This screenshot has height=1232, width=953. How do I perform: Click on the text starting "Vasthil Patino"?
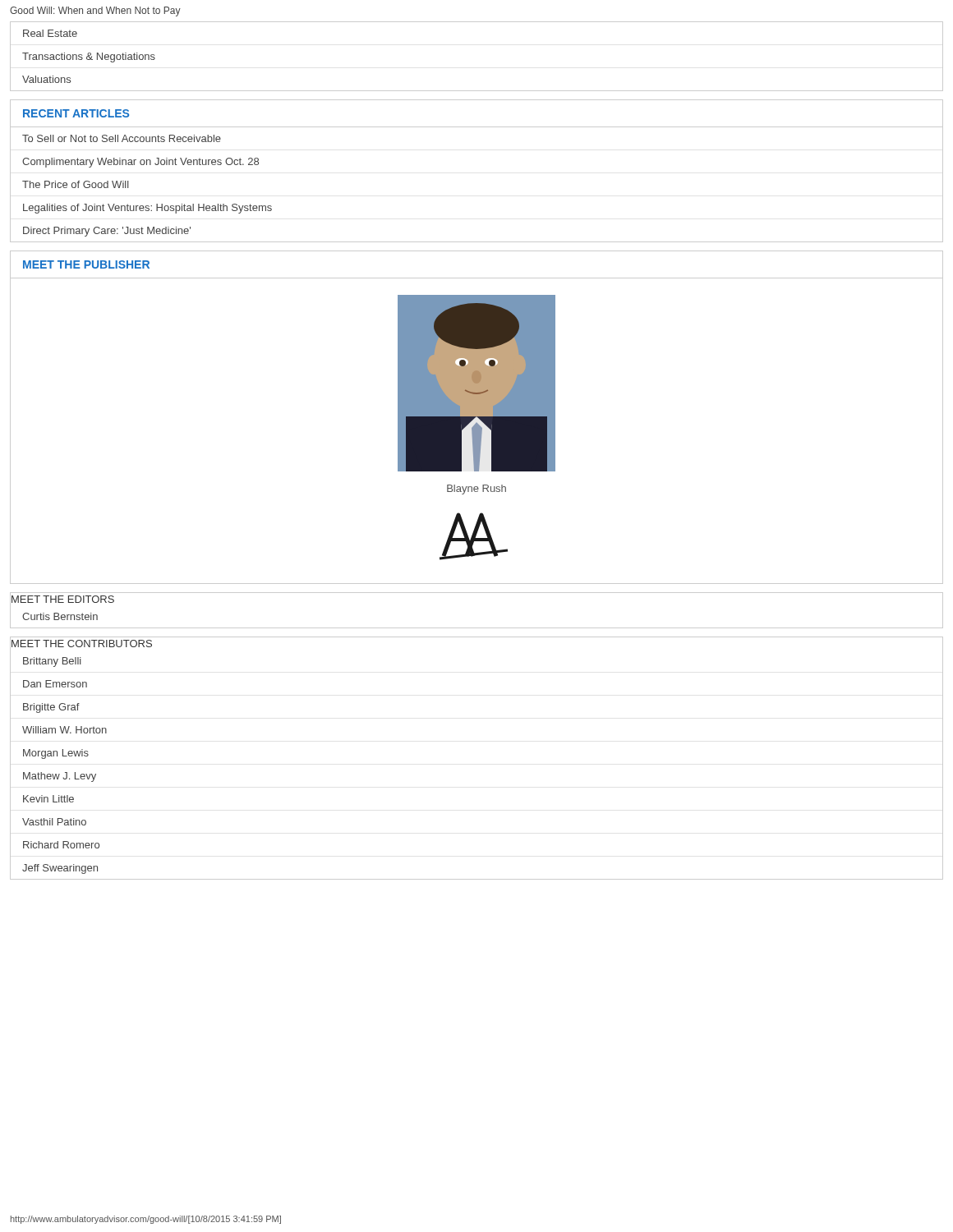[54, 822]
